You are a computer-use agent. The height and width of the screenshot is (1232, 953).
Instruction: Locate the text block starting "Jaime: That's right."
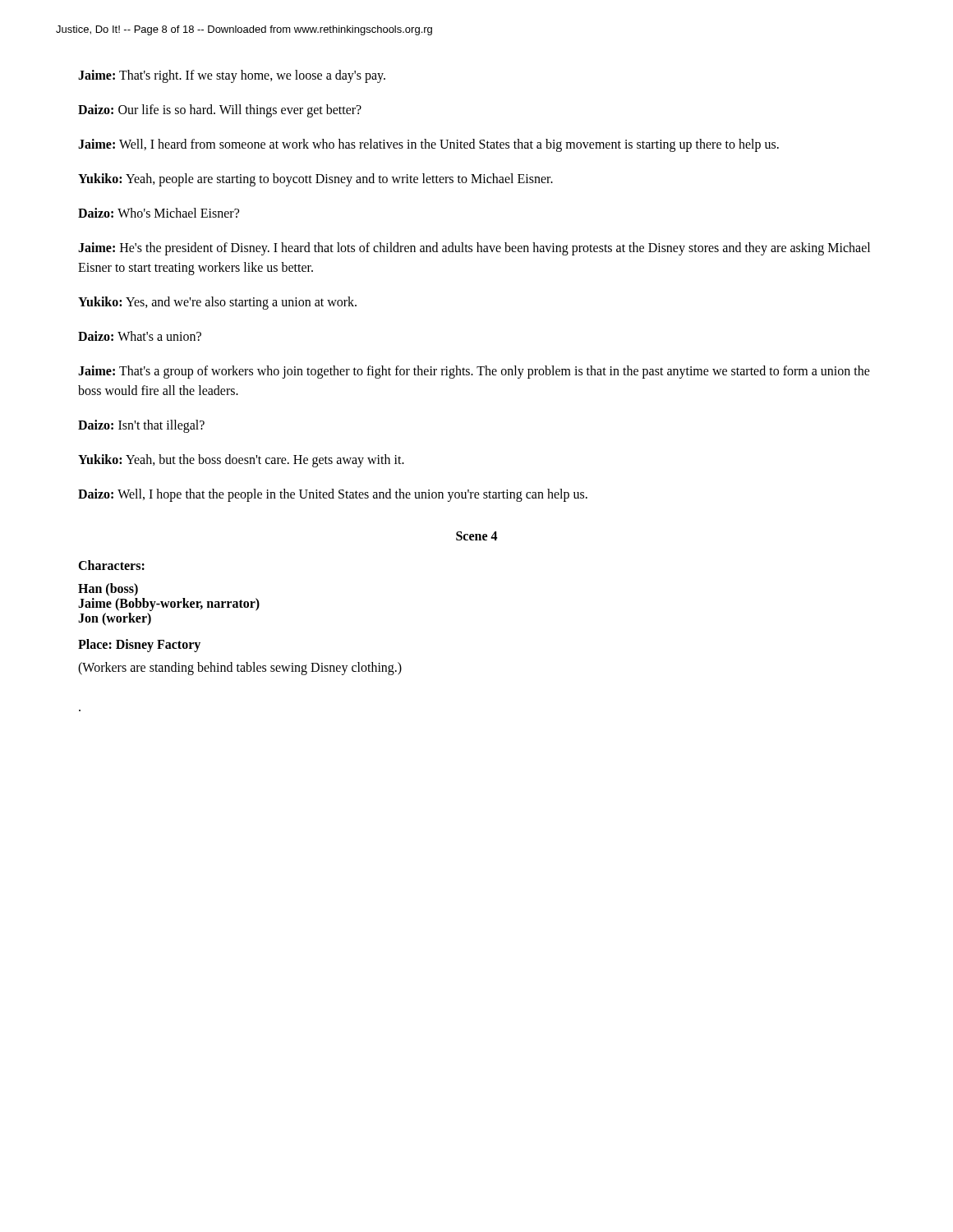(232, 75)
